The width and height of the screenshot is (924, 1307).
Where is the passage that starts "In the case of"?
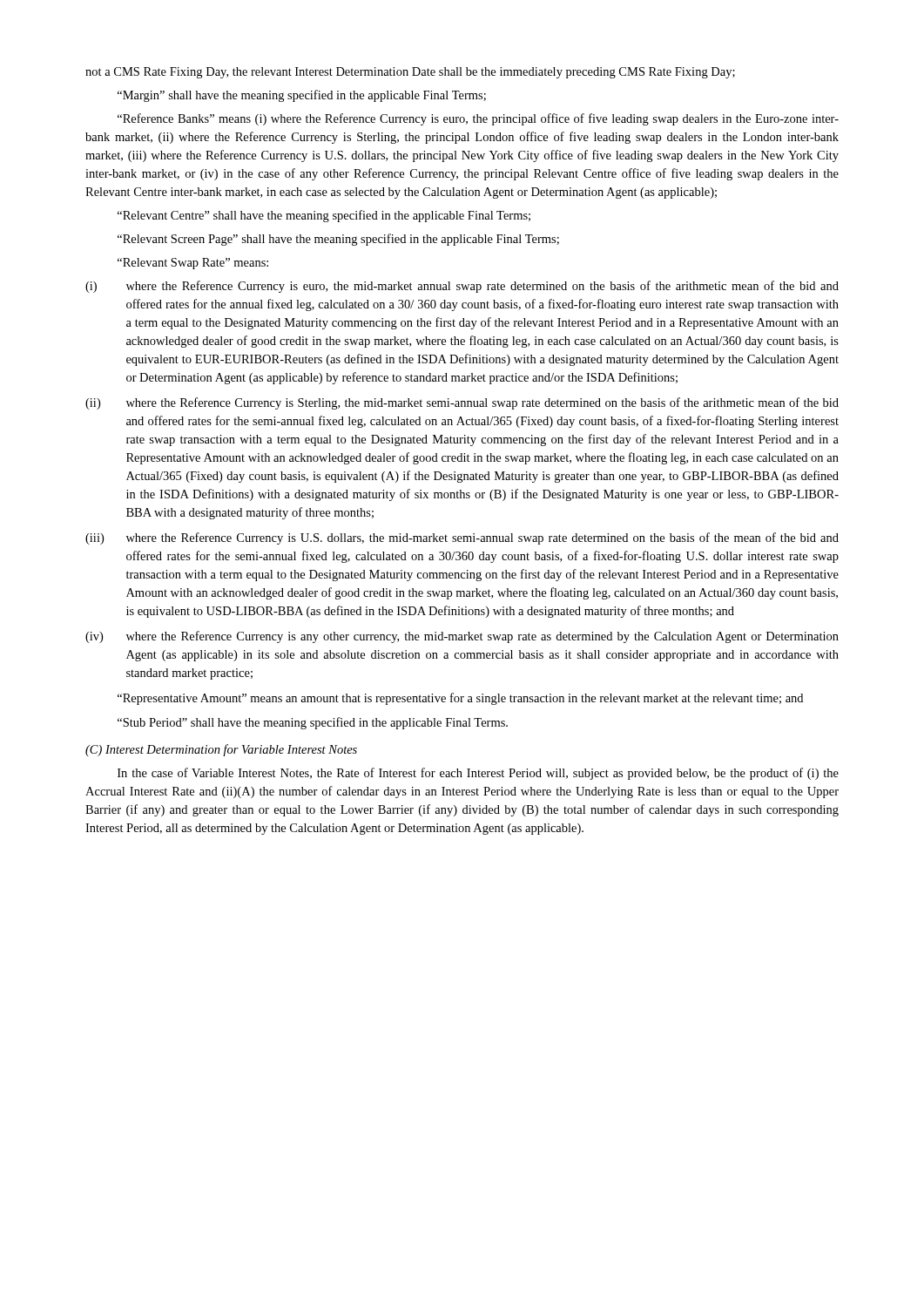[462, 800]
